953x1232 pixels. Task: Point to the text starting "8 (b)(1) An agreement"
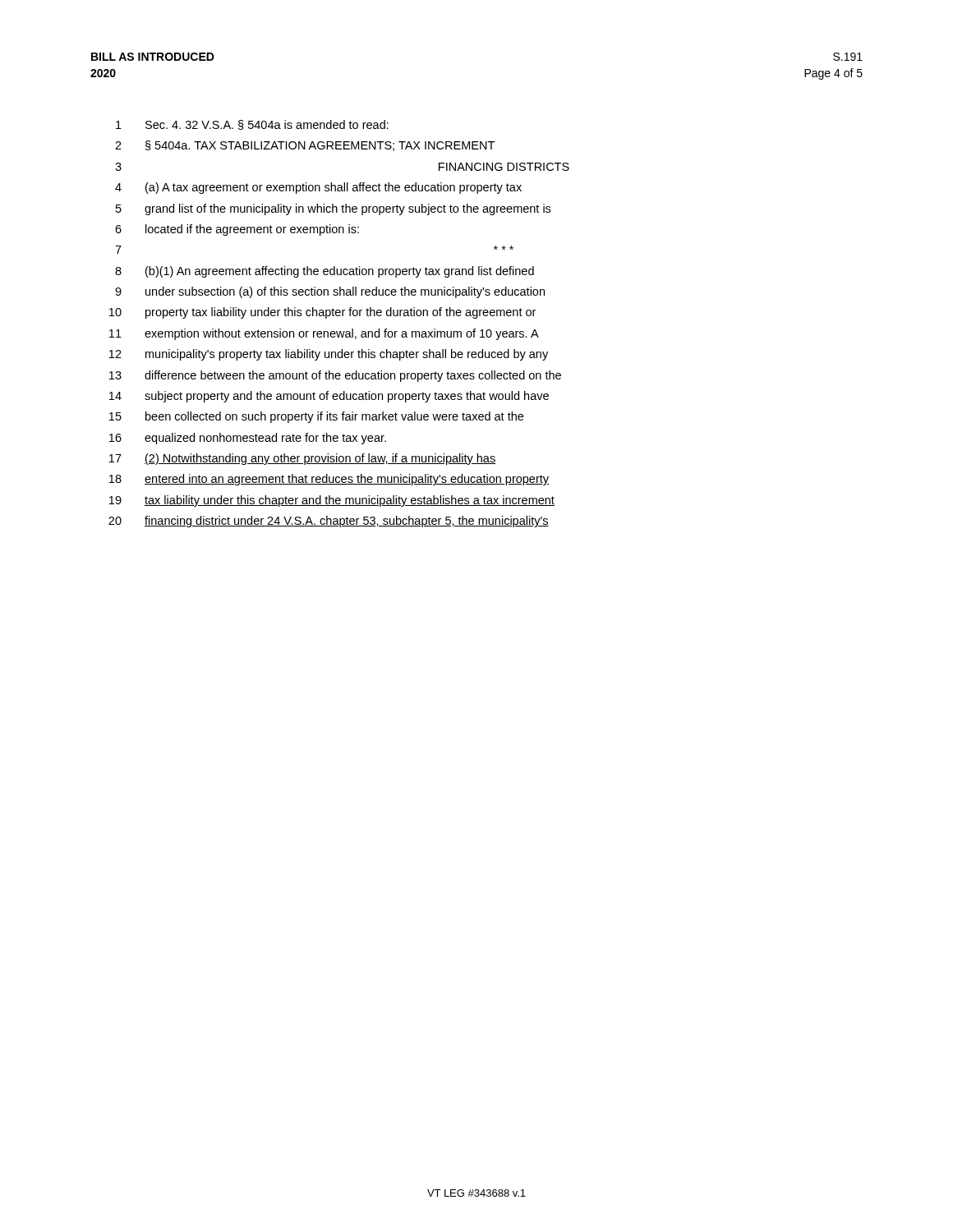click(x=476, y=271)
